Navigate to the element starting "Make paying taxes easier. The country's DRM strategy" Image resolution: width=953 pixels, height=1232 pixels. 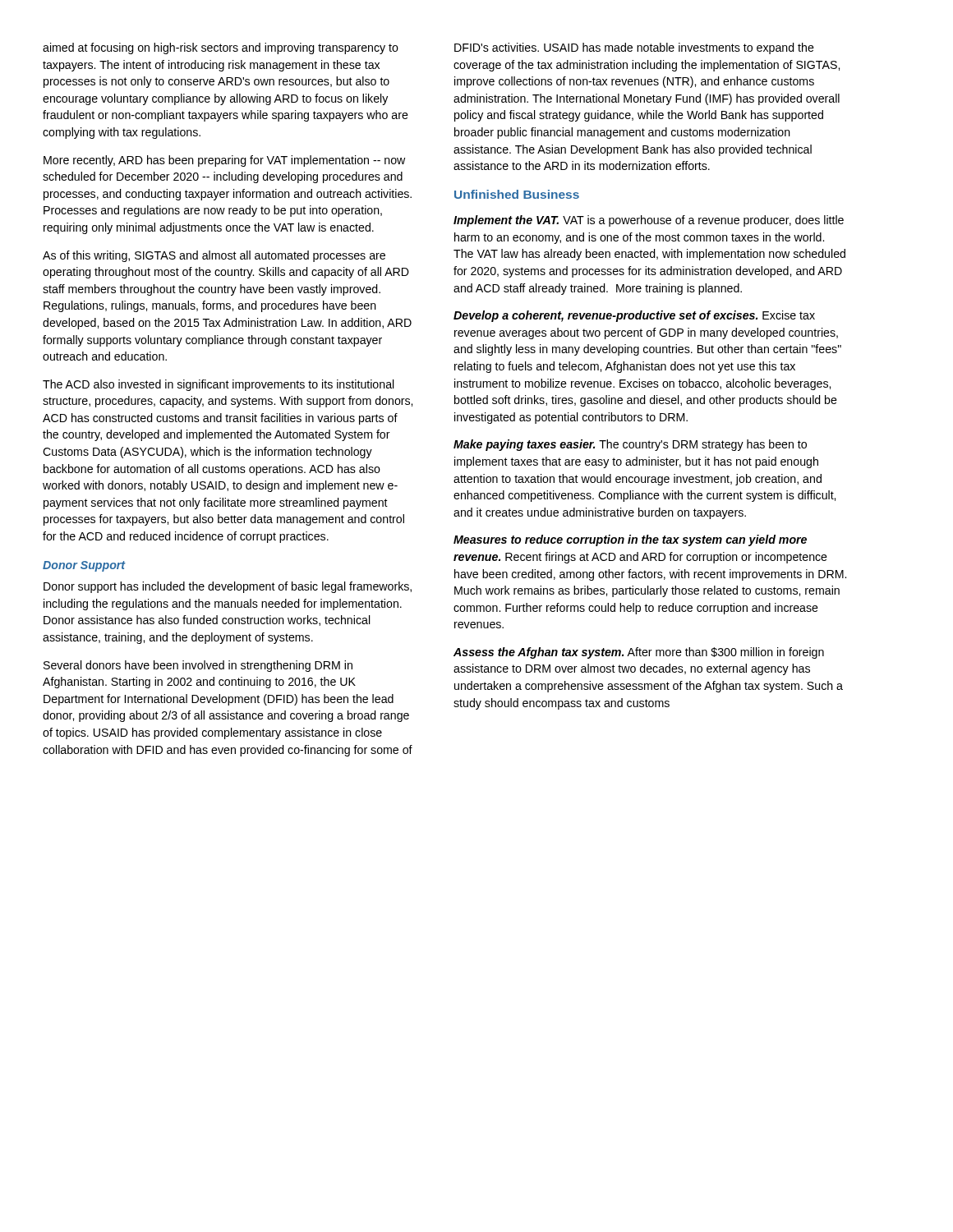click(x=651, y=479)
